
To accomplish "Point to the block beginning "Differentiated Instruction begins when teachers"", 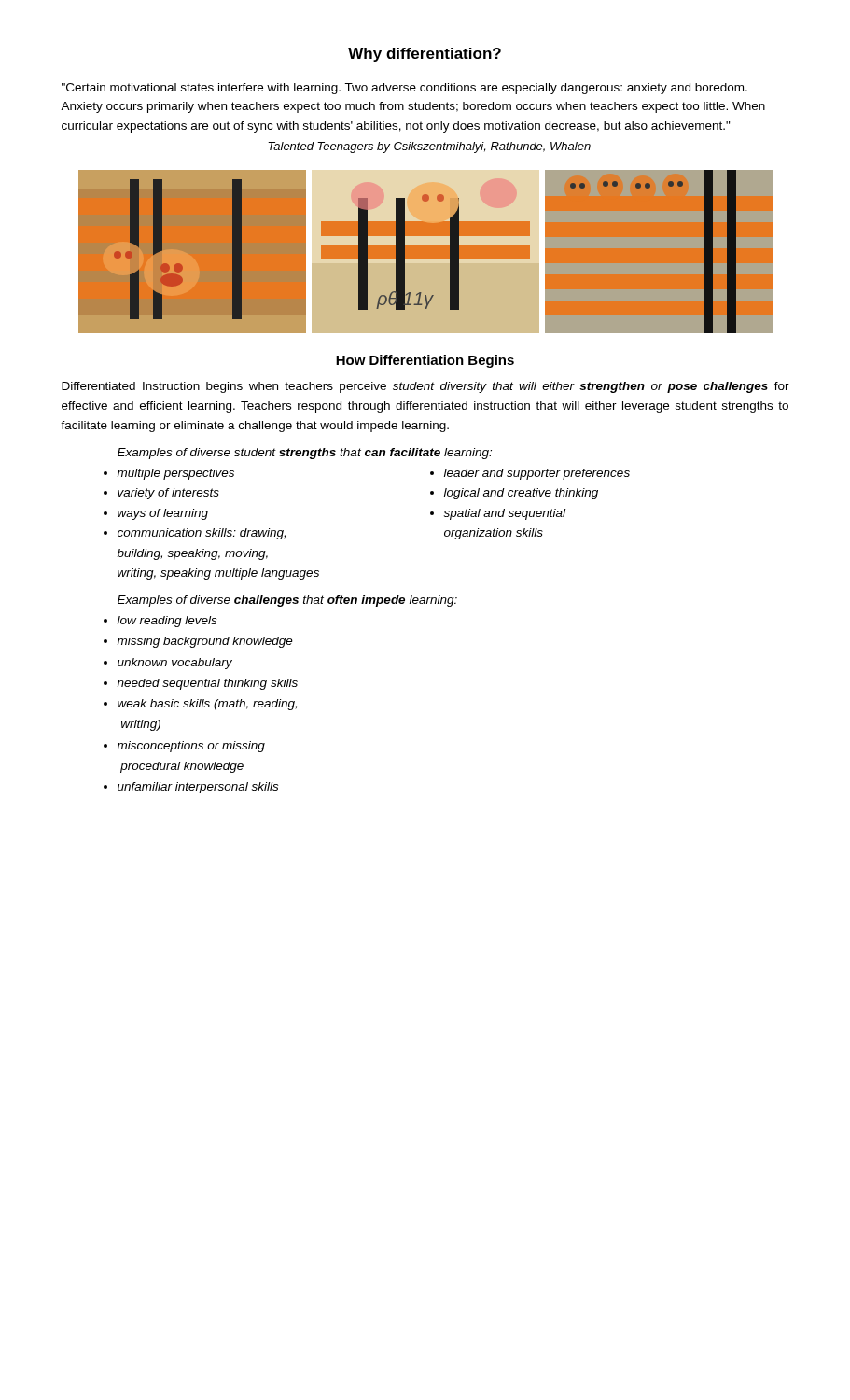I will coord(425,405).
